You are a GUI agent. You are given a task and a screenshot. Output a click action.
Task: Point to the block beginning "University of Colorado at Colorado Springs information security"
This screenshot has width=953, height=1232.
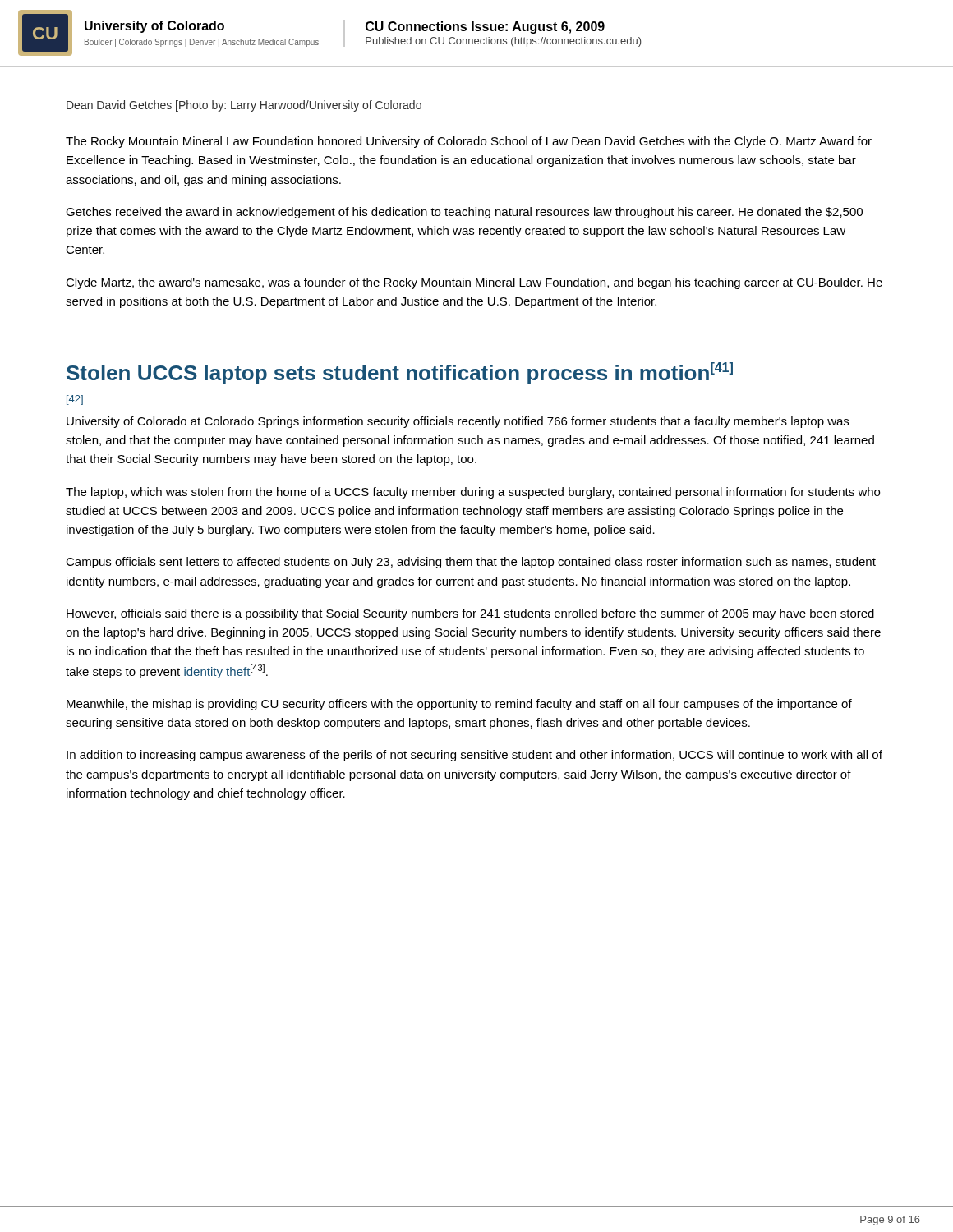(x=470, y=440)
